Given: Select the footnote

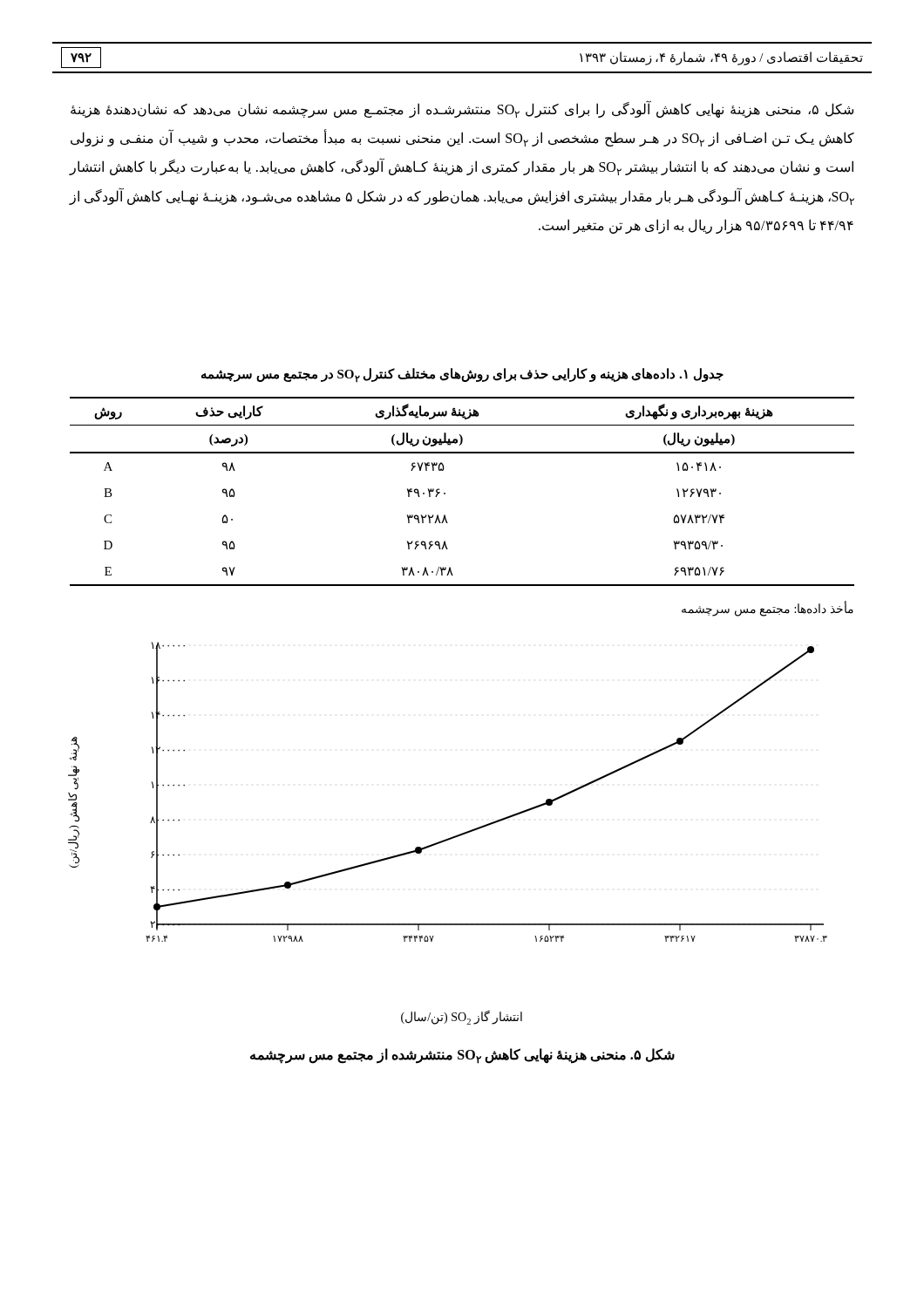Looking at the screenshot, I should [x=768, y=609].
